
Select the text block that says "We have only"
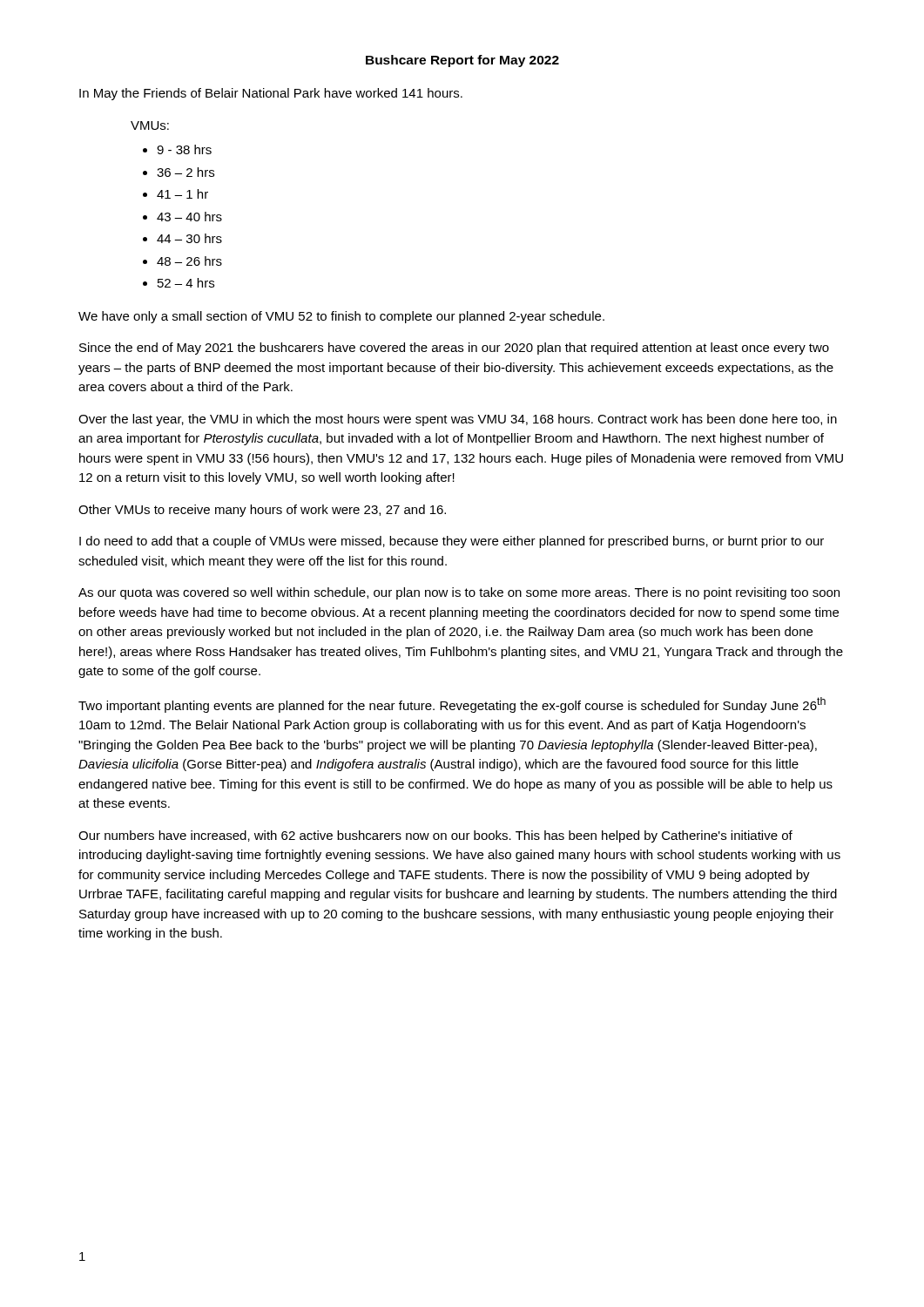click(x=342, y=315)
